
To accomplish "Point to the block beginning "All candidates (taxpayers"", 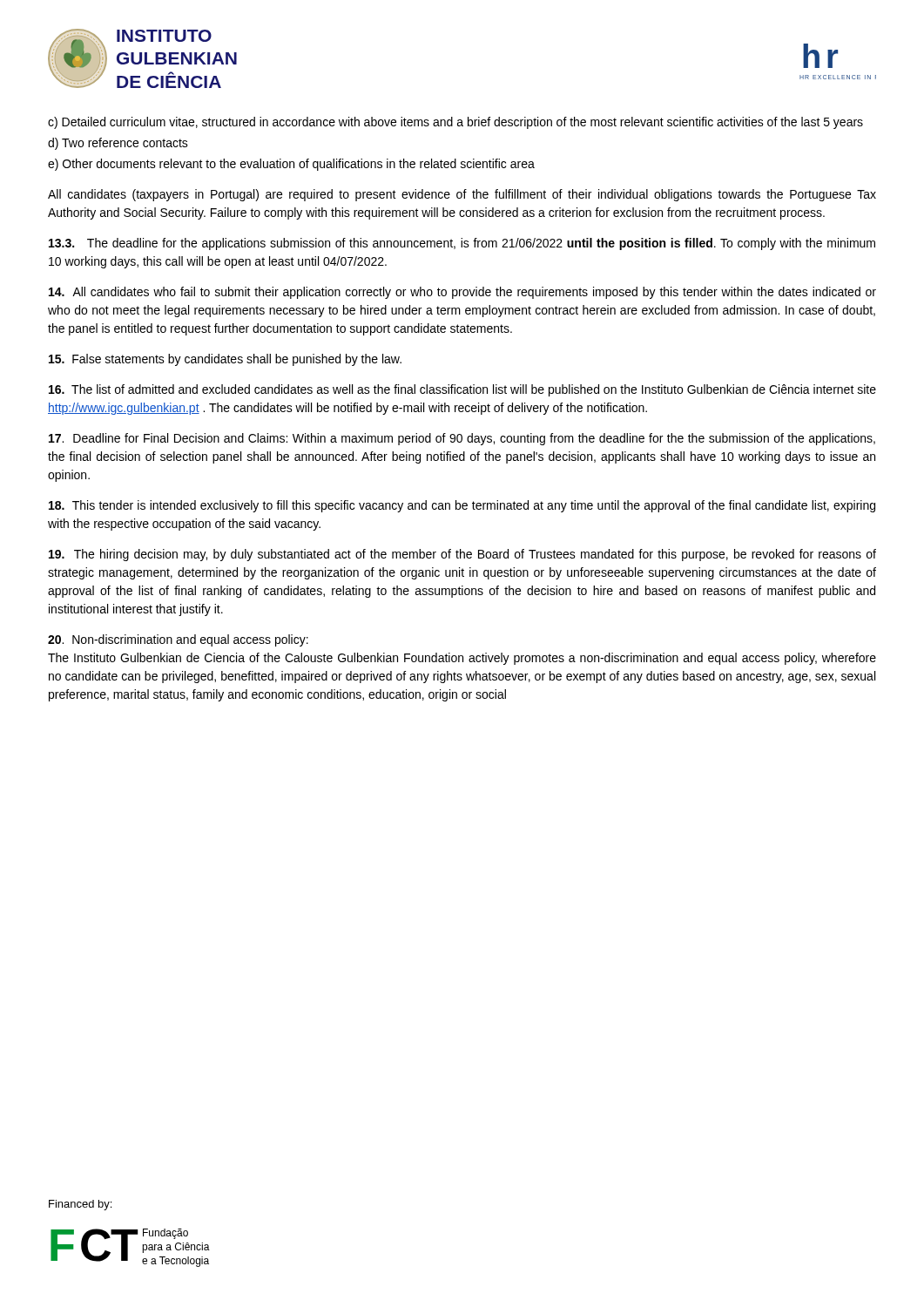I will 462,203.
